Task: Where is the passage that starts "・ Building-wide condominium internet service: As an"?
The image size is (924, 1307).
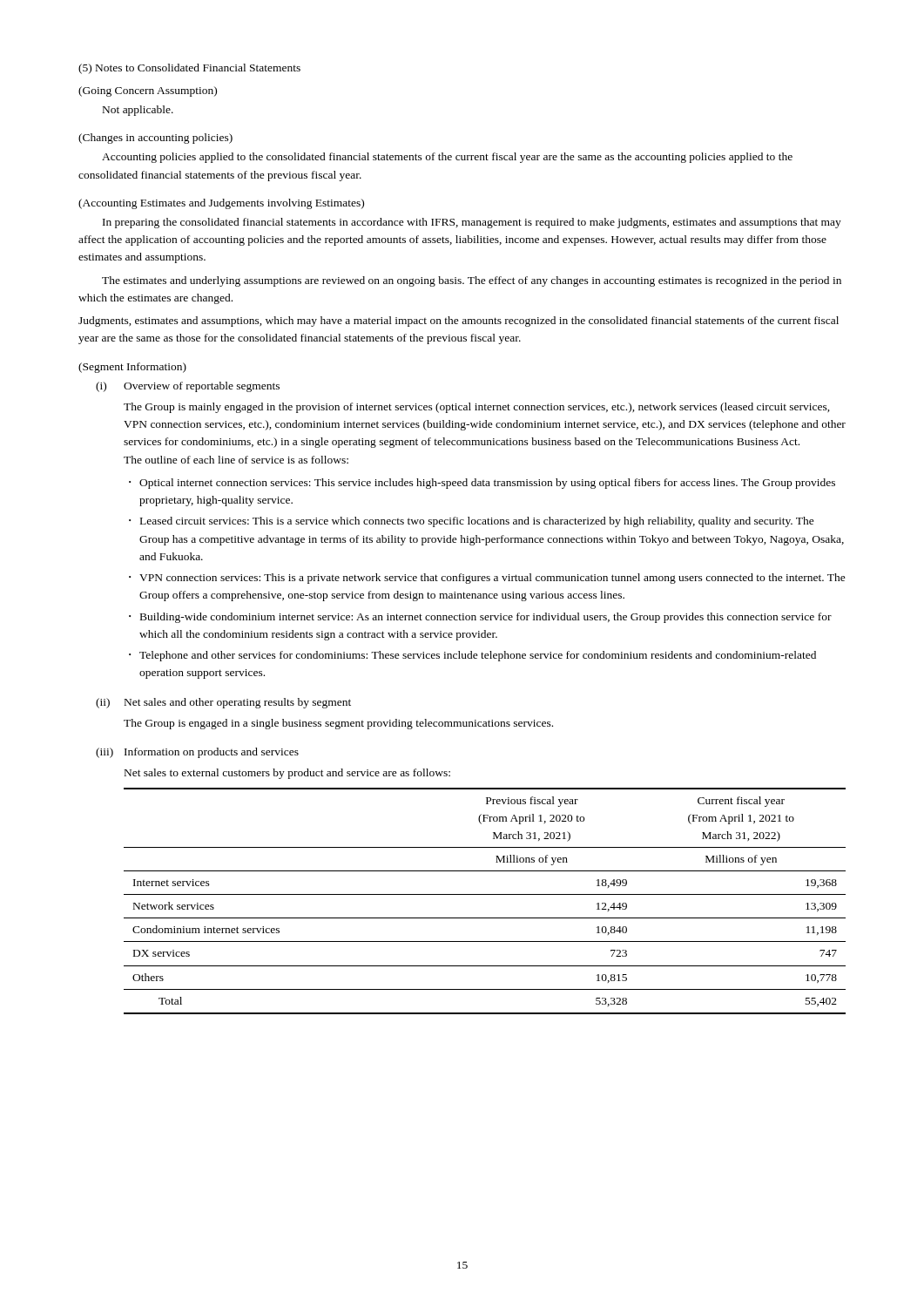Action: 485,625
